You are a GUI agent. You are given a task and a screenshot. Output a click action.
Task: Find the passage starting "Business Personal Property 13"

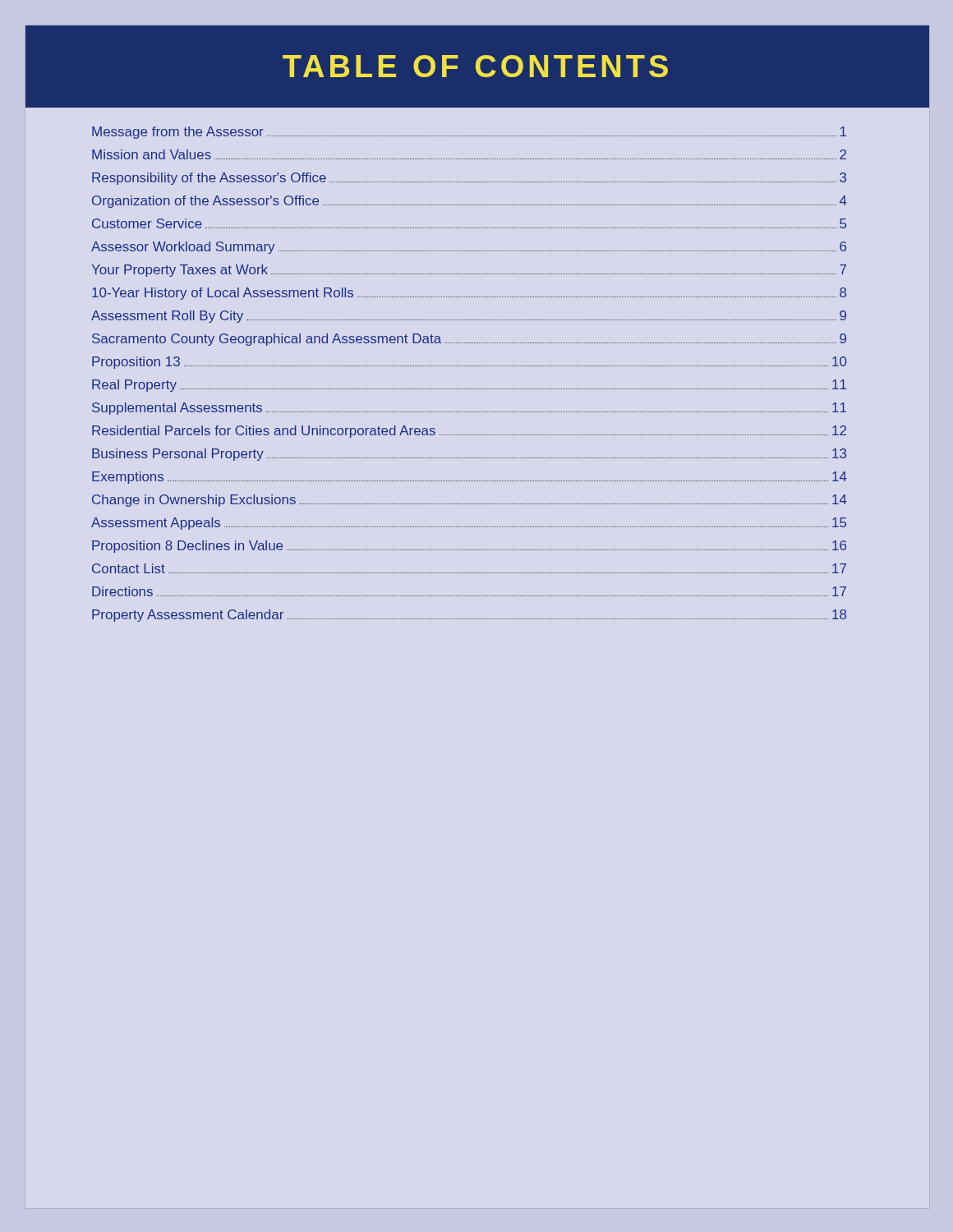469,454
